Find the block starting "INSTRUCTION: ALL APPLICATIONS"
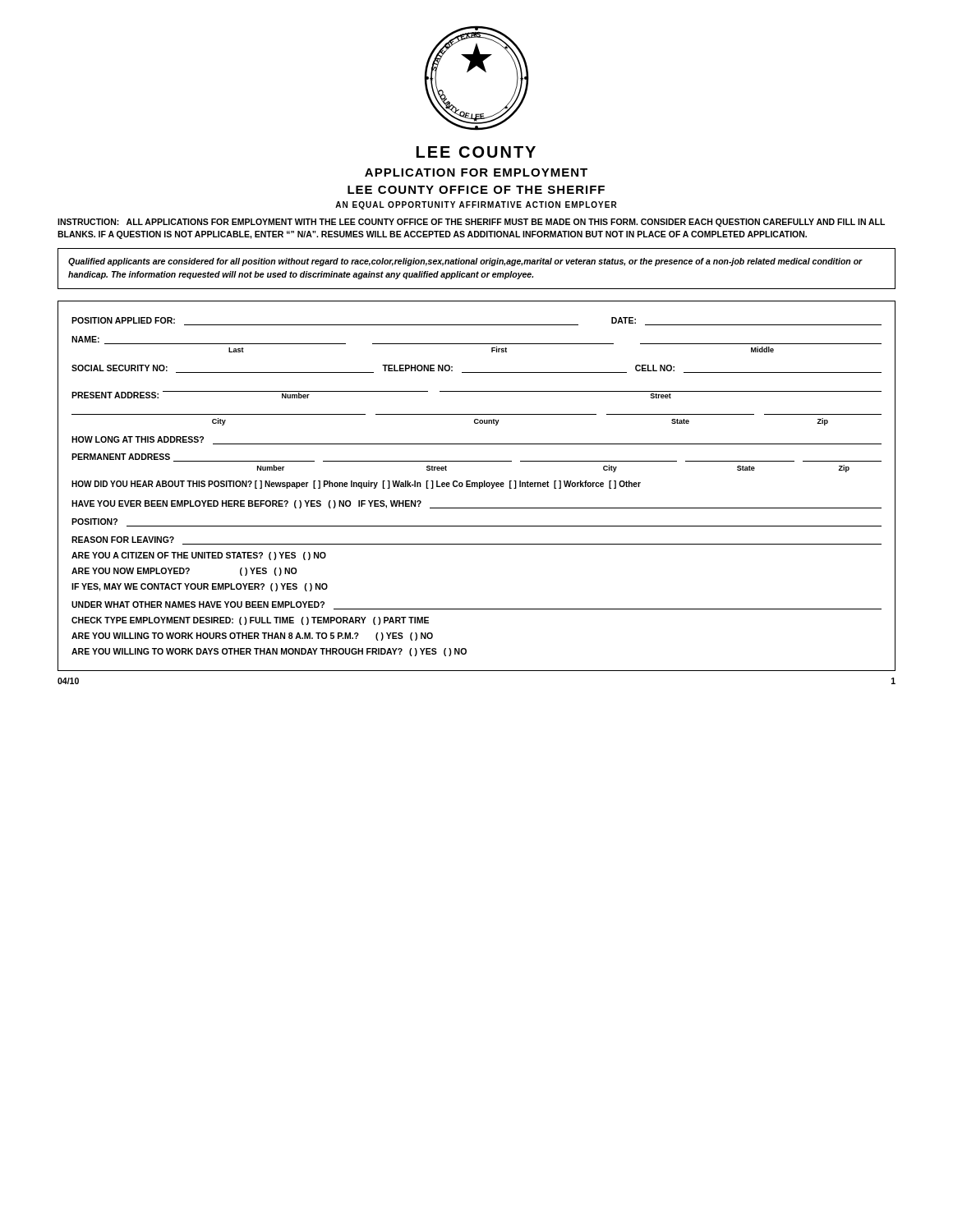953x1232 pixels. (x=471, y=228)
